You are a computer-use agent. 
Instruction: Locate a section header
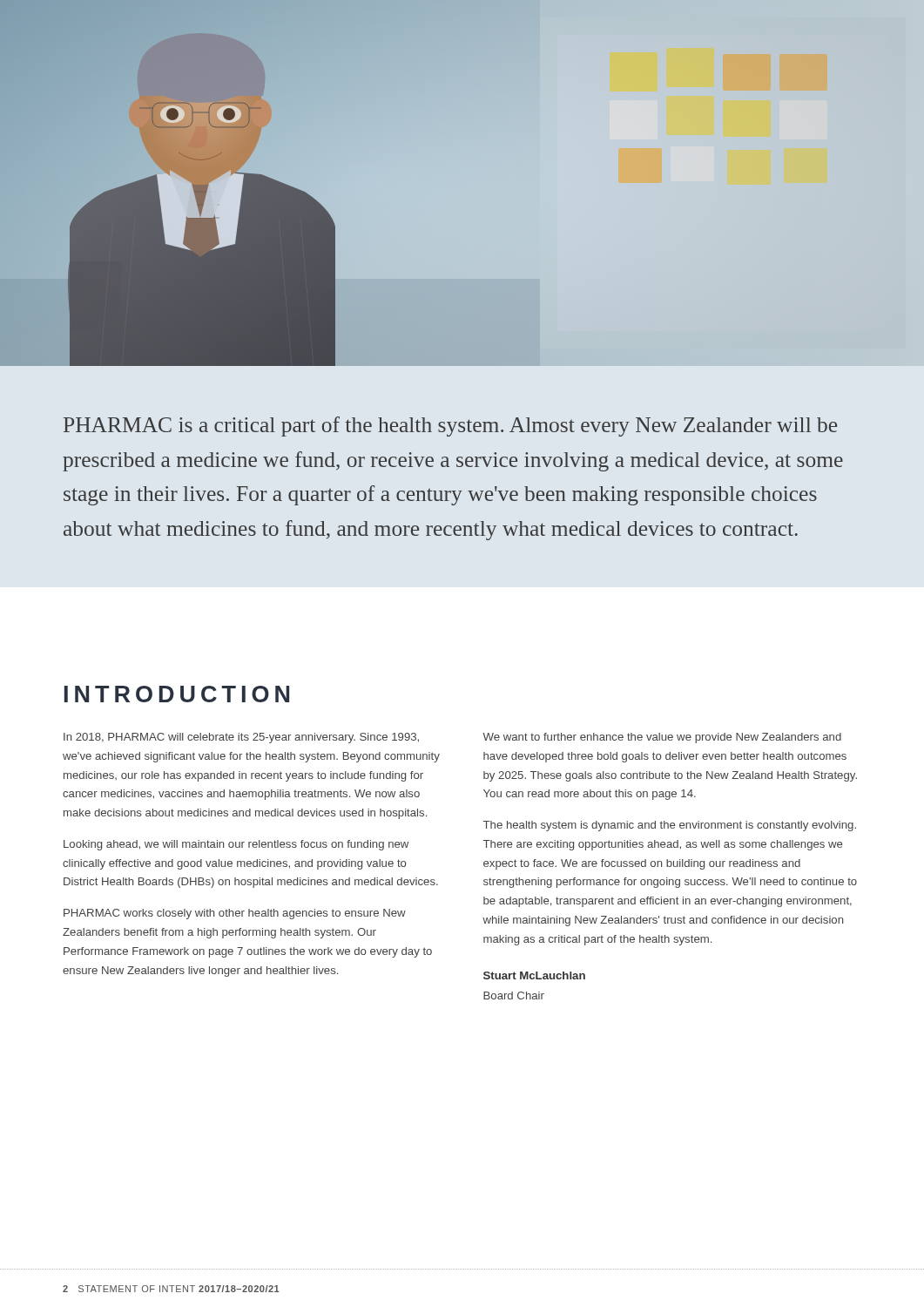click(x=179, y=694)
